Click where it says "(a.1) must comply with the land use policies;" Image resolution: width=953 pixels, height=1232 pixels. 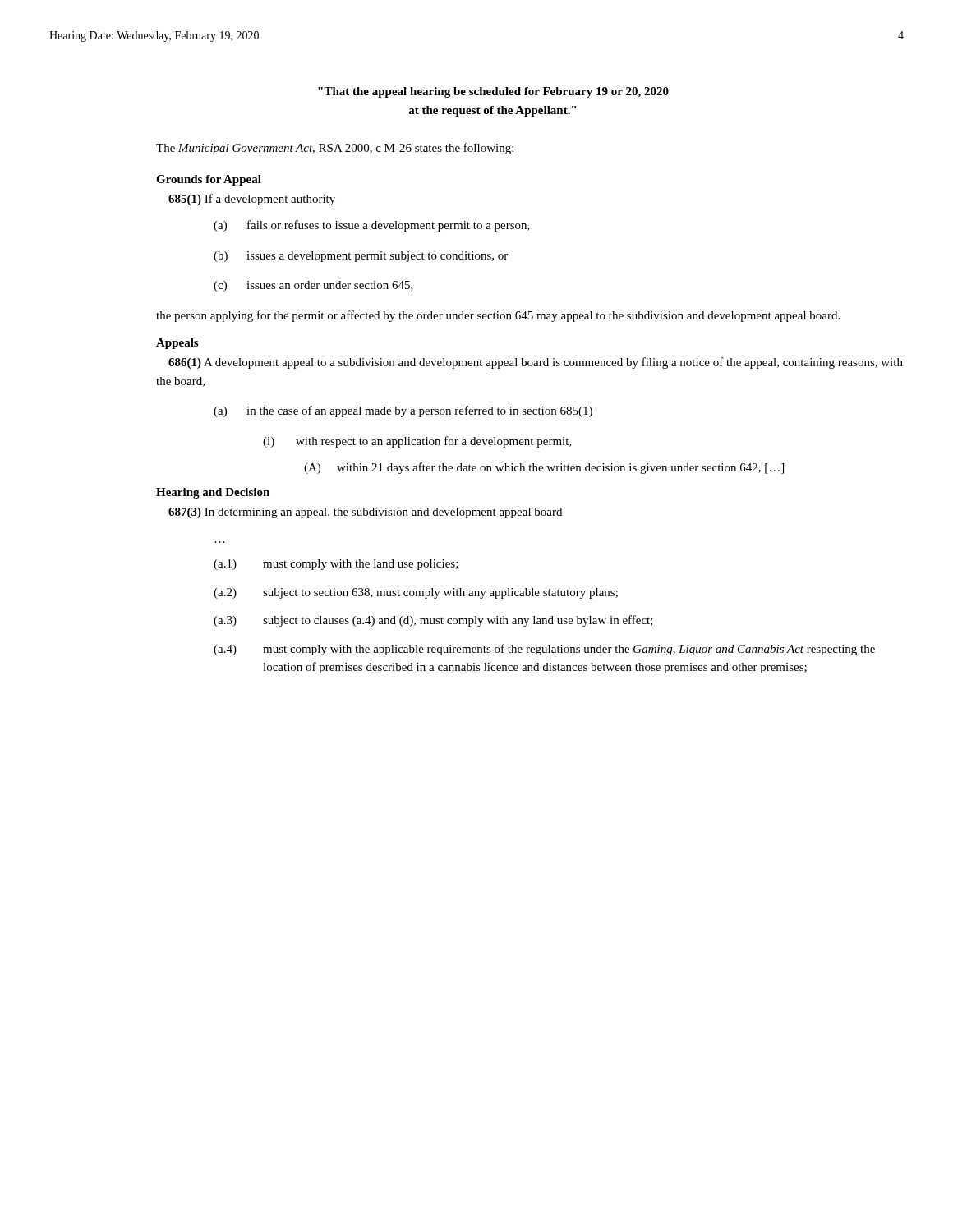pos(336,565)
